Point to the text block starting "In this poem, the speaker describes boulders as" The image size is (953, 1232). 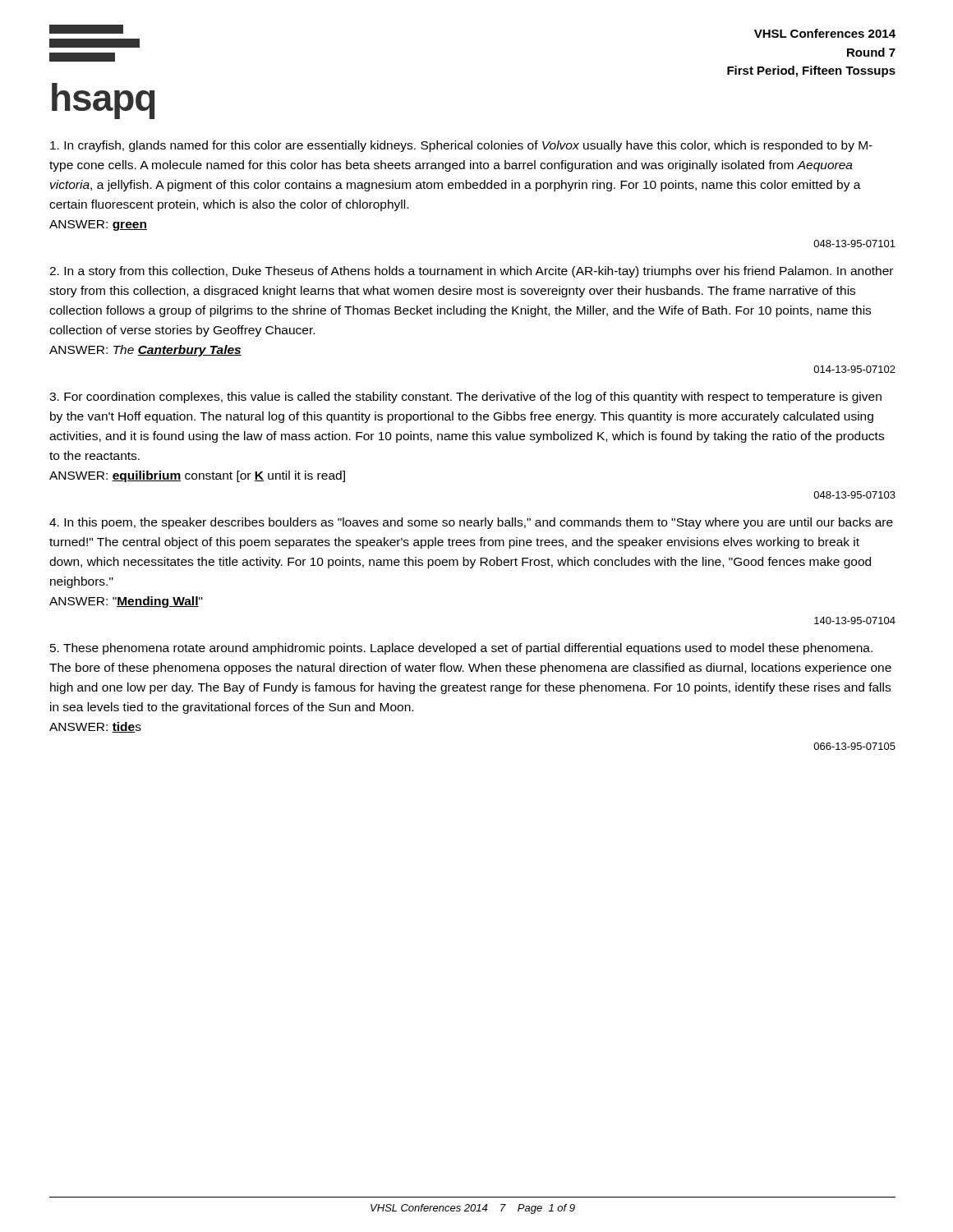pyautogui.click(x=471, y=562)
